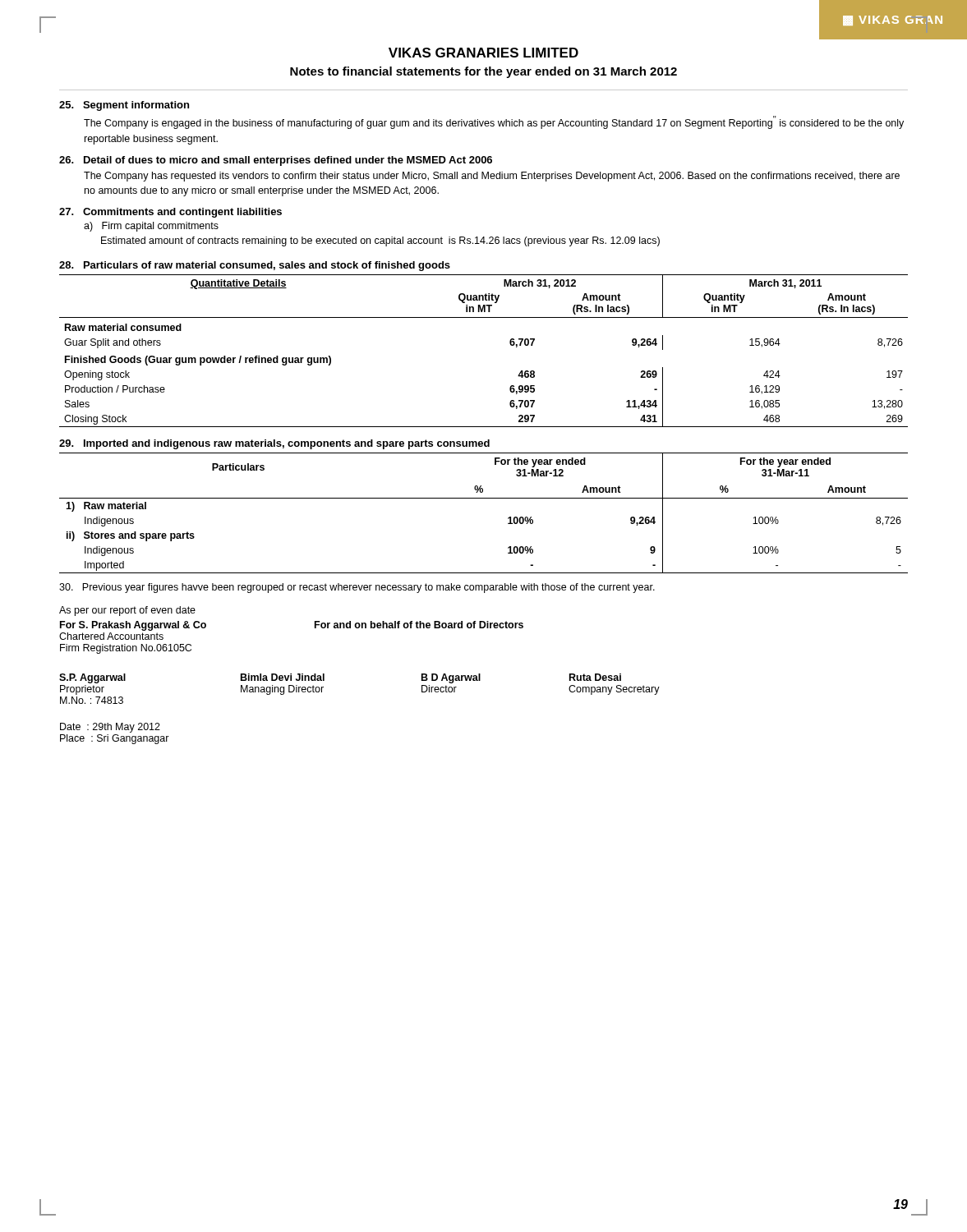Screen dimensions: 1232x967
Task: Find the title on this page that starts "Notes to financial statements for the year ended"
Action: 484,71
